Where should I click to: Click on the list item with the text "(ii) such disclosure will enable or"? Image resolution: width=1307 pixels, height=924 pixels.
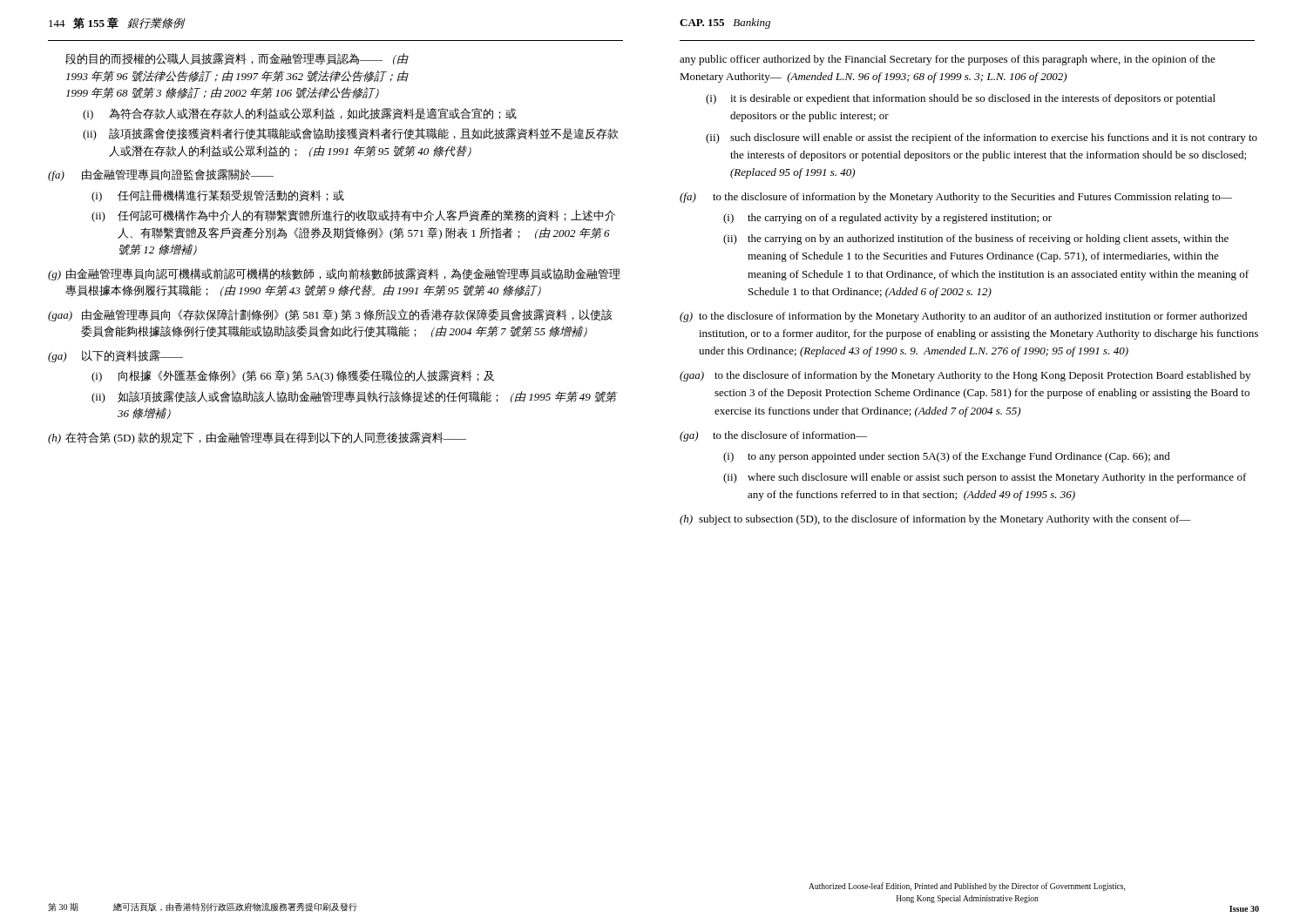tap(982, 155)
